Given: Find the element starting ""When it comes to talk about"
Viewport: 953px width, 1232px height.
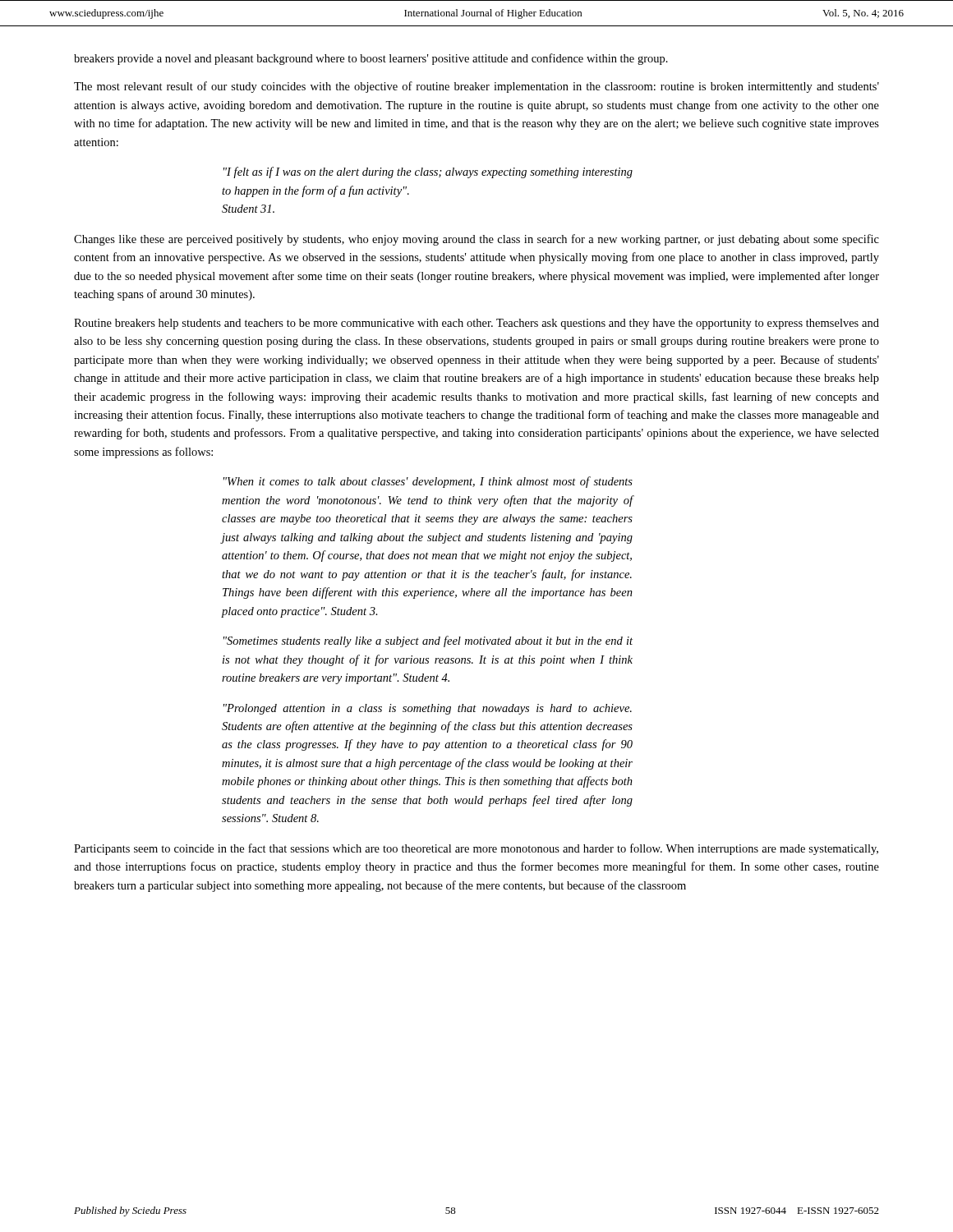Looking at the screenshot, I should 427,546.
